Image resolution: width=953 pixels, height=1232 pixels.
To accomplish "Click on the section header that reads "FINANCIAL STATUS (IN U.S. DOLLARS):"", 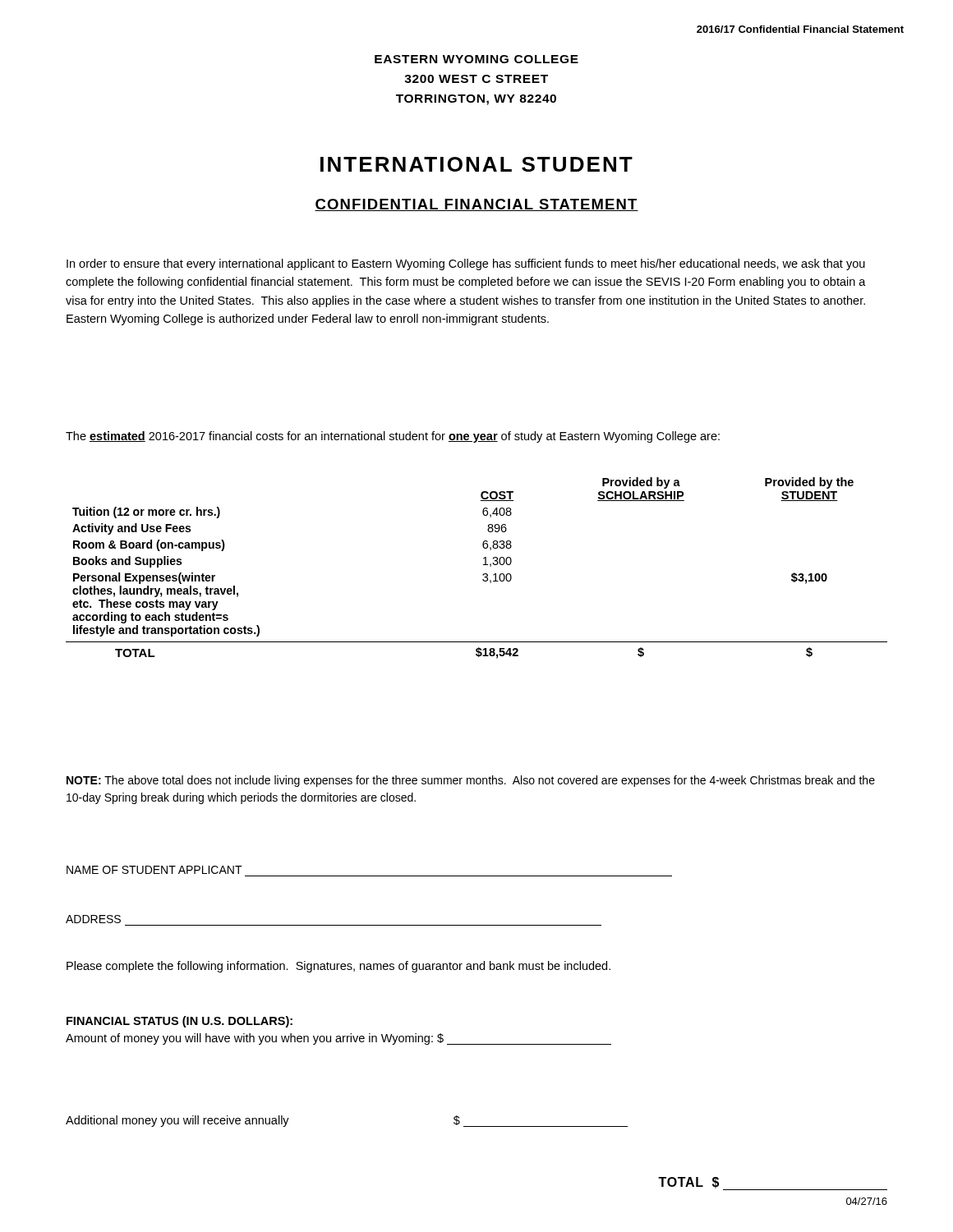I will click(180, 1022).
